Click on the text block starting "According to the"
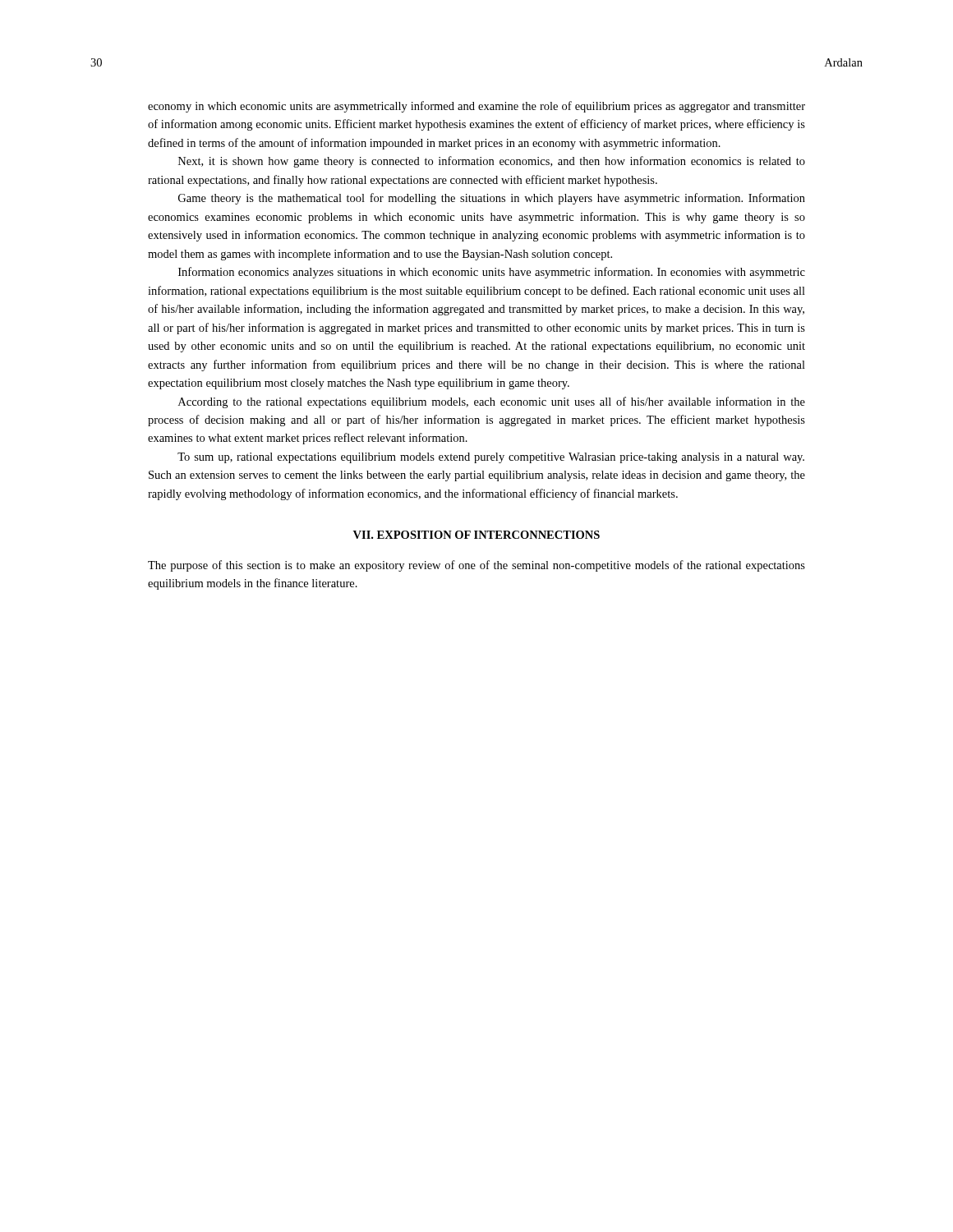 click(476, 420)
